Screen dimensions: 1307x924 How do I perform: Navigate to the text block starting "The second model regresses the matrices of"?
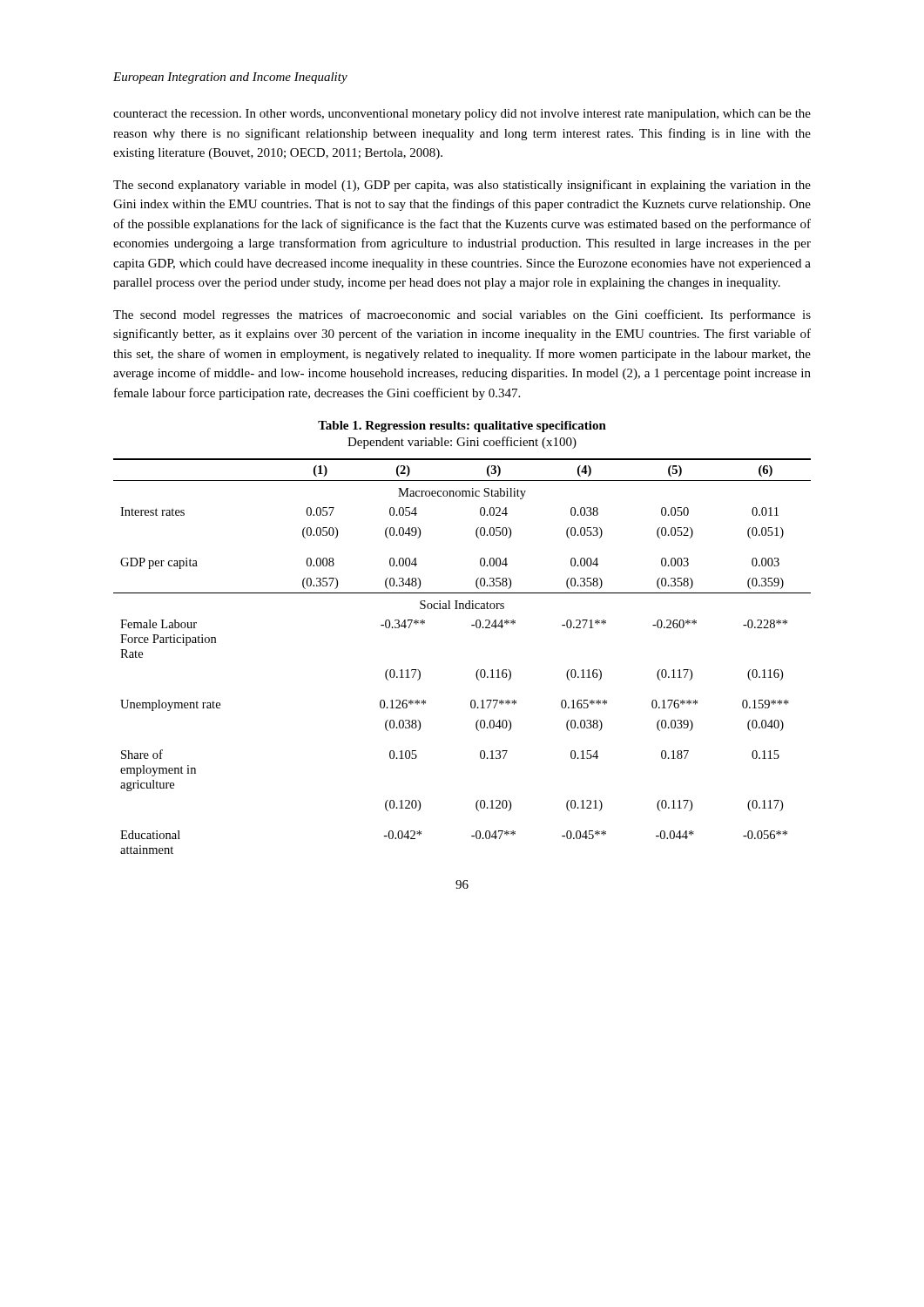click(462, 353)
